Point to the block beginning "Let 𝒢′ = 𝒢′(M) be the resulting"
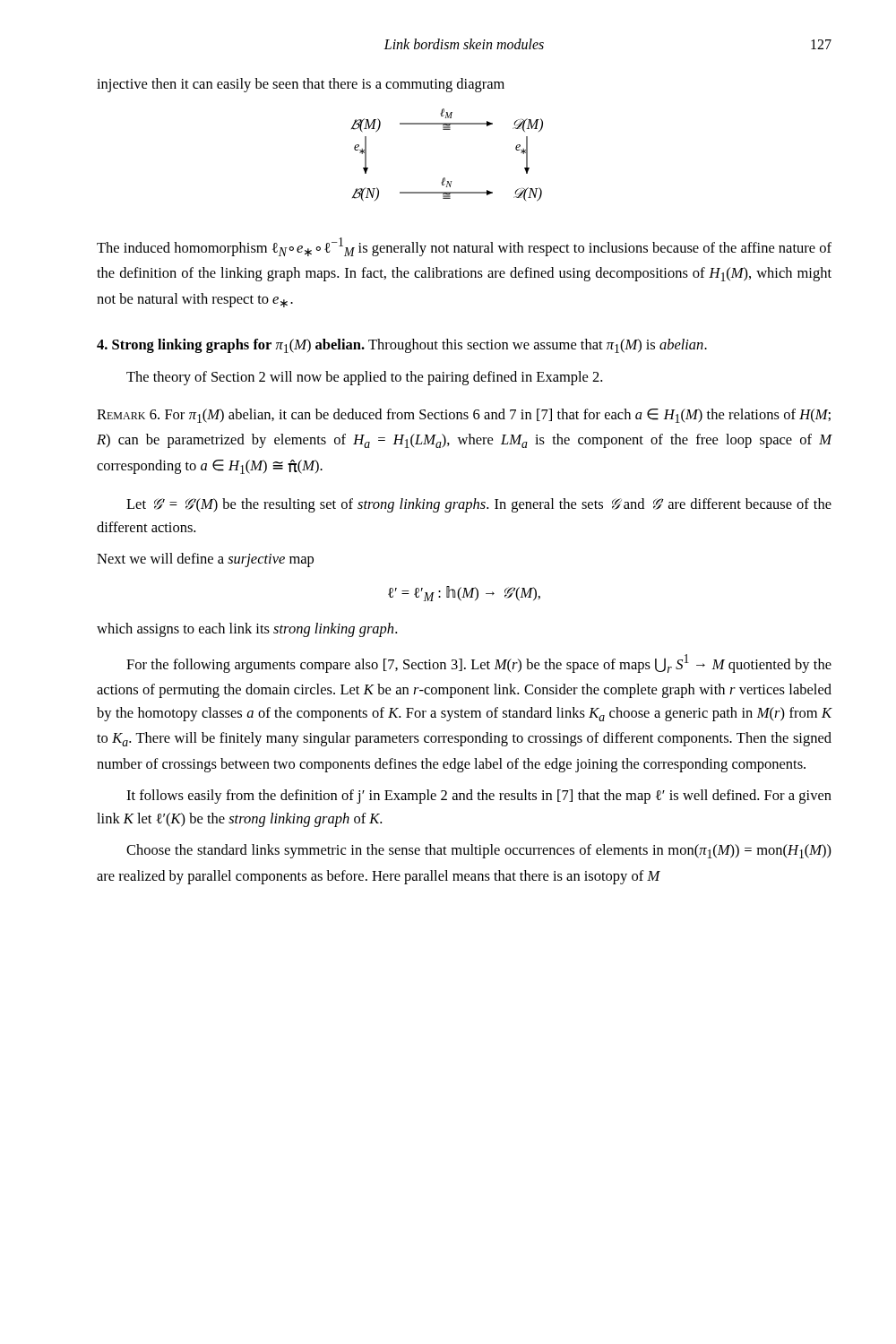Image resolution: width=896 pixels, height=1344 pixels. pos(464,515)
